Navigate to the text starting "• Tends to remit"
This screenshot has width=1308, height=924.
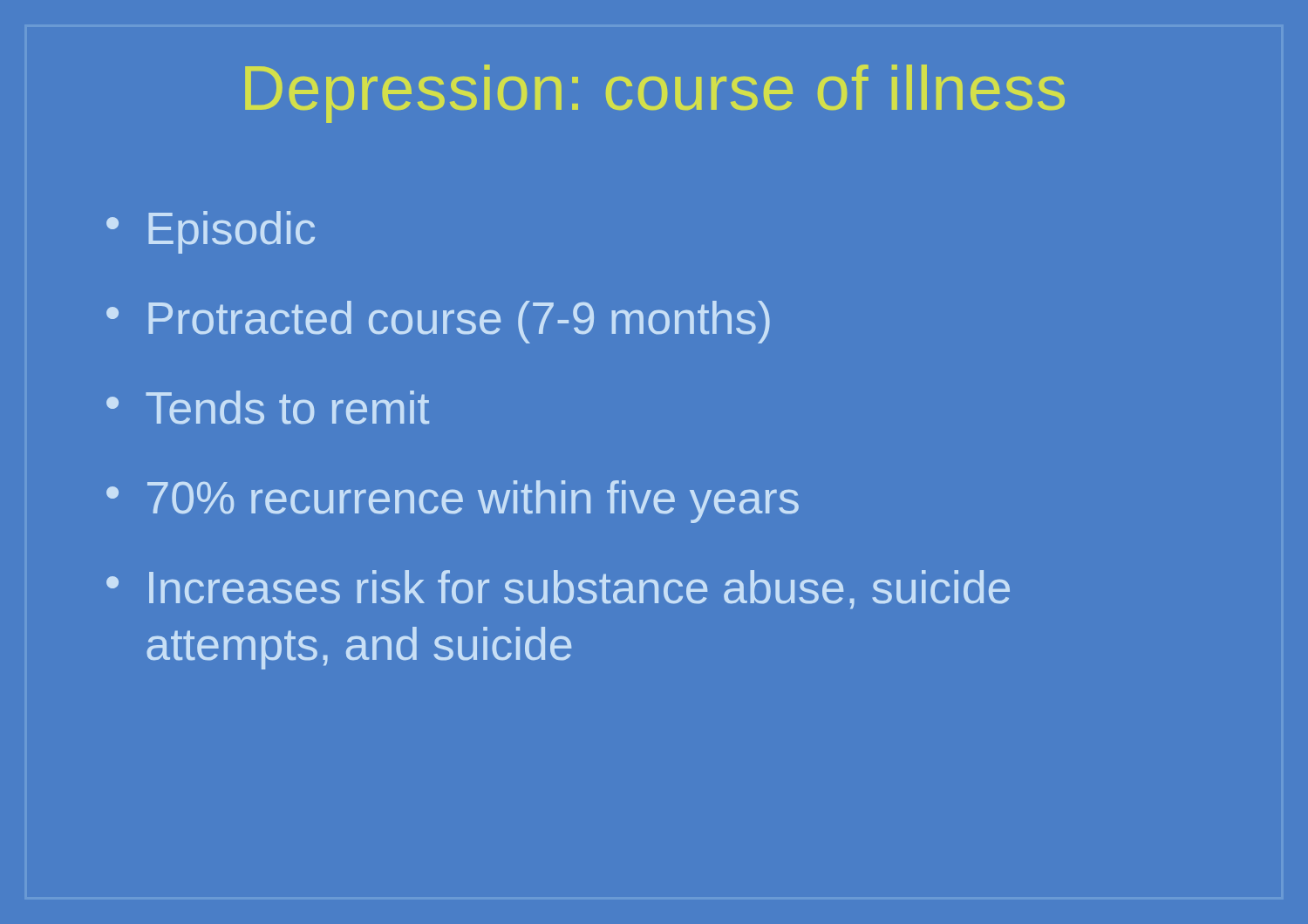coord(267,408)
